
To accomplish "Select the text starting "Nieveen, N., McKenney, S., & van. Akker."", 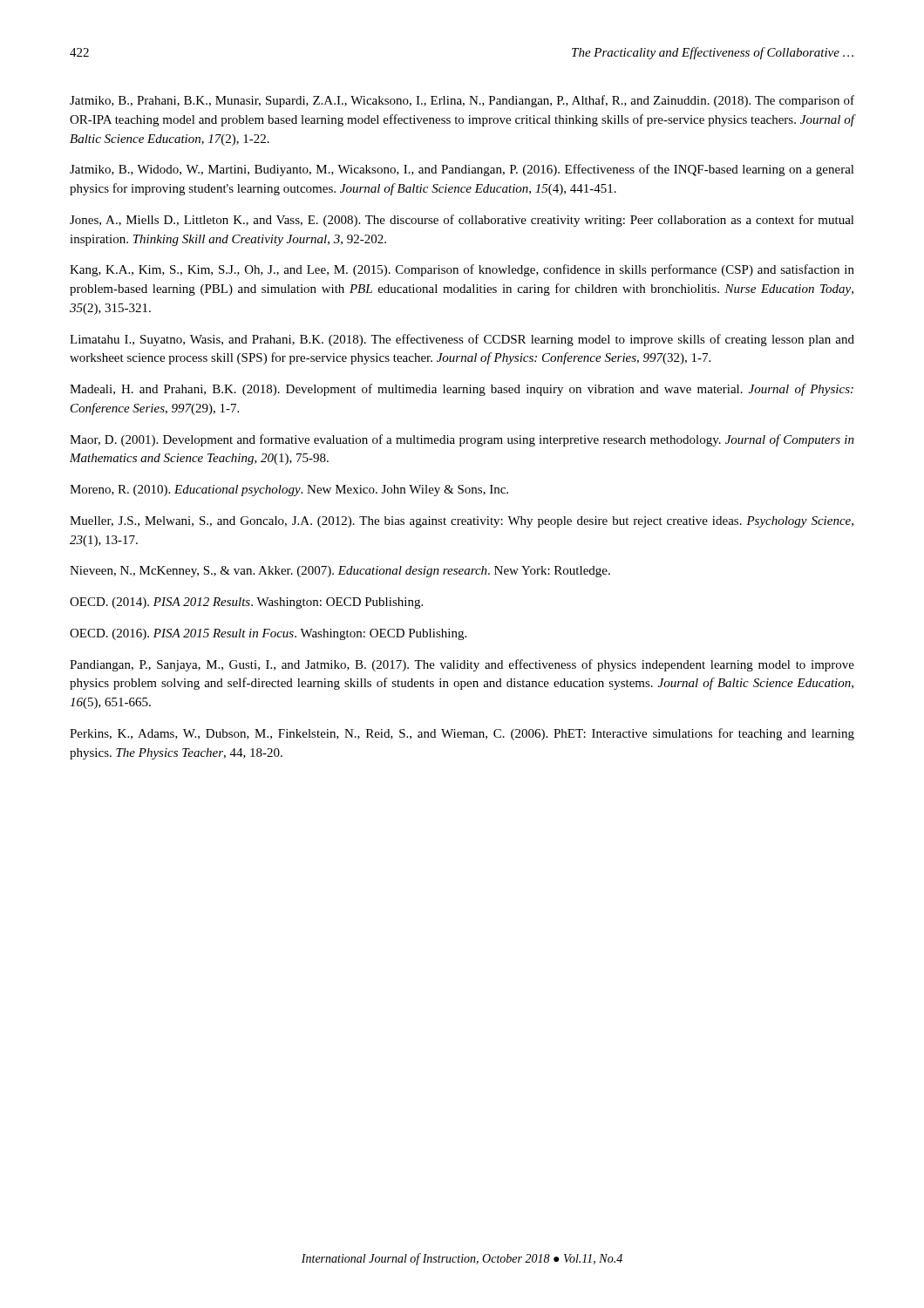I will pyautogui.click(x=340, y=570).
